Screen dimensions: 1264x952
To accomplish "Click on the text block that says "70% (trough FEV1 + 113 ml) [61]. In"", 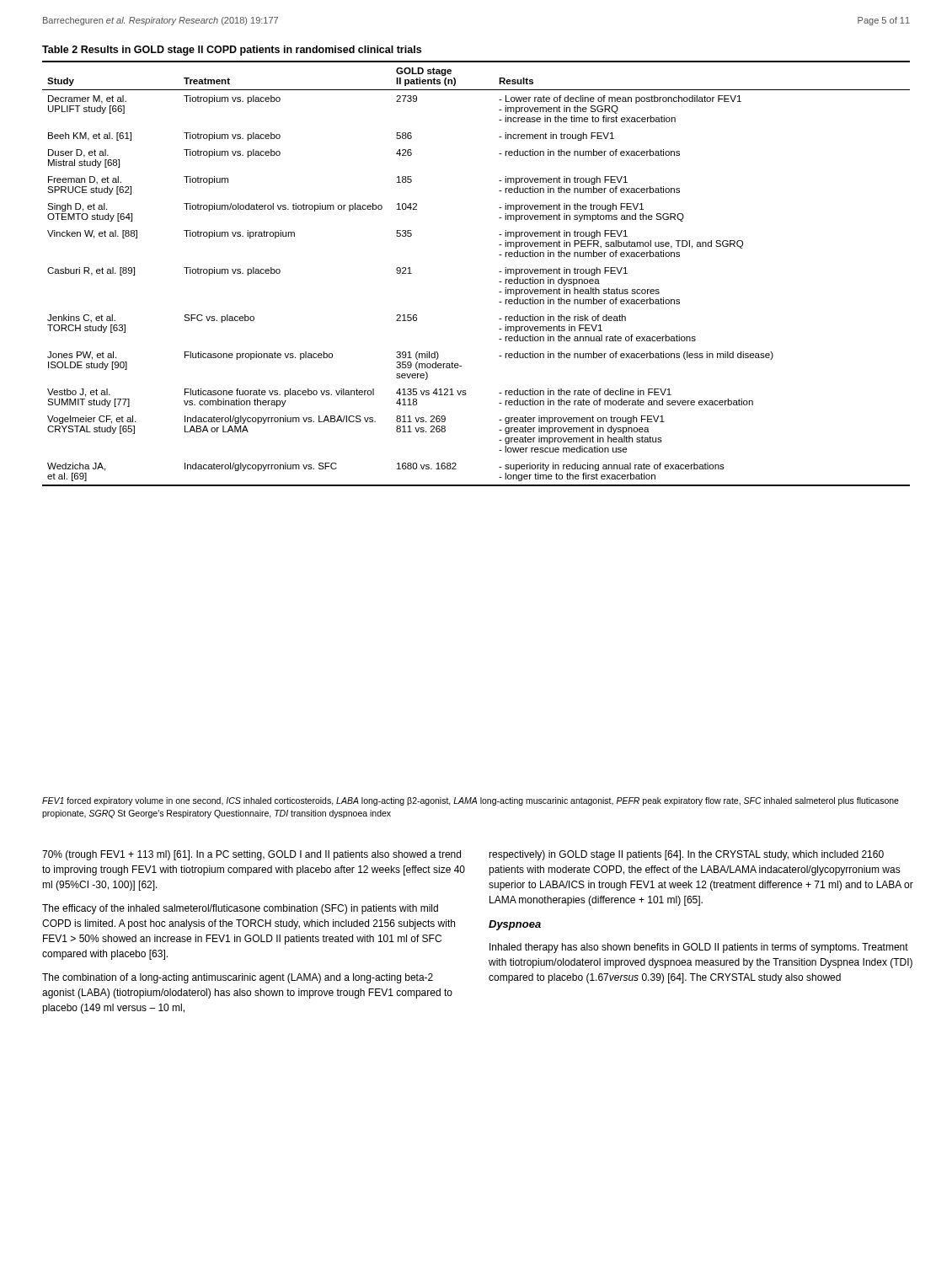I will 255,931.
